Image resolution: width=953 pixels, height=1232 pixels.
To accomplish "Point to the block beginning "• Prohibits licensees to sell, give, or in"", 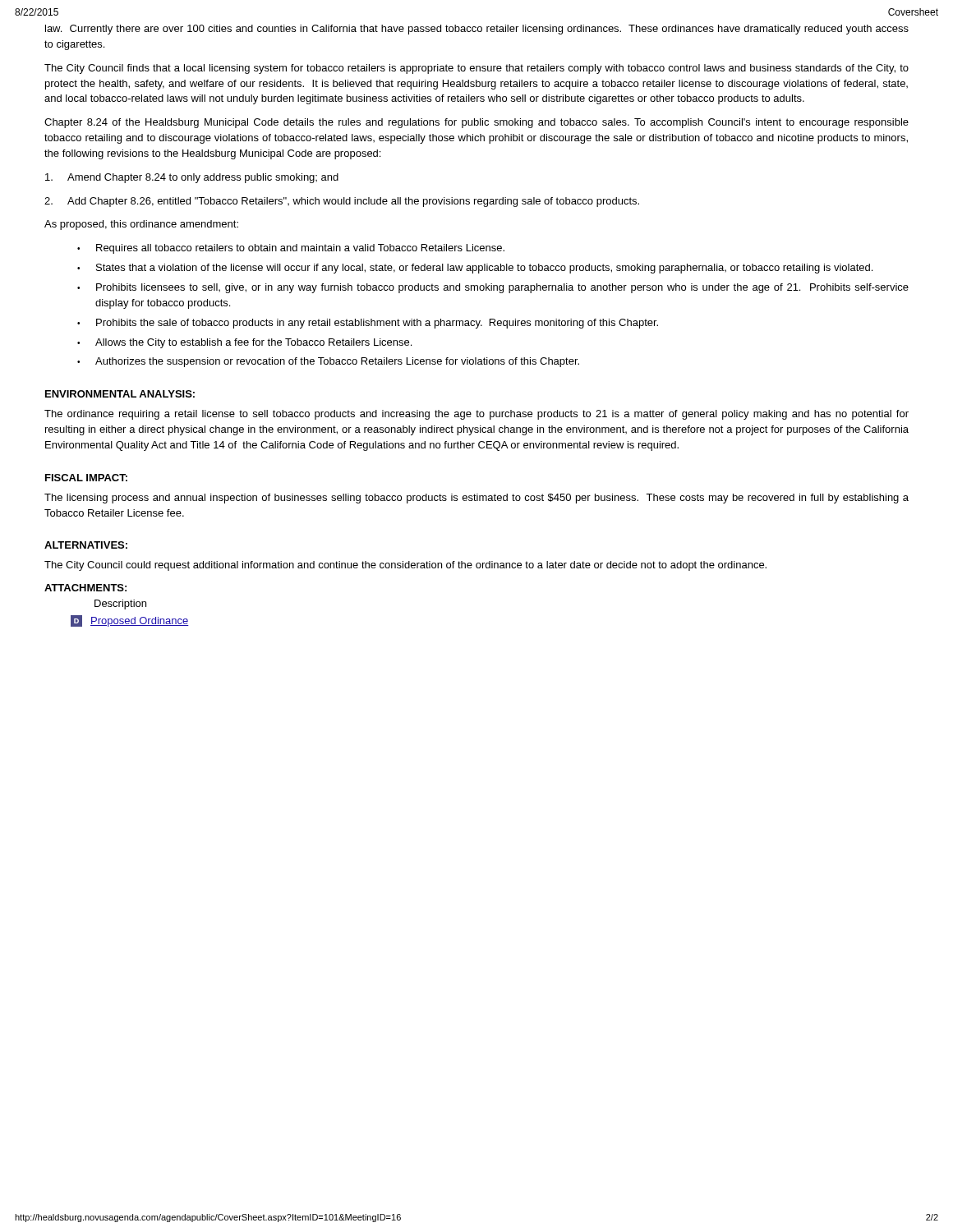I will click(x=493, y=295).
